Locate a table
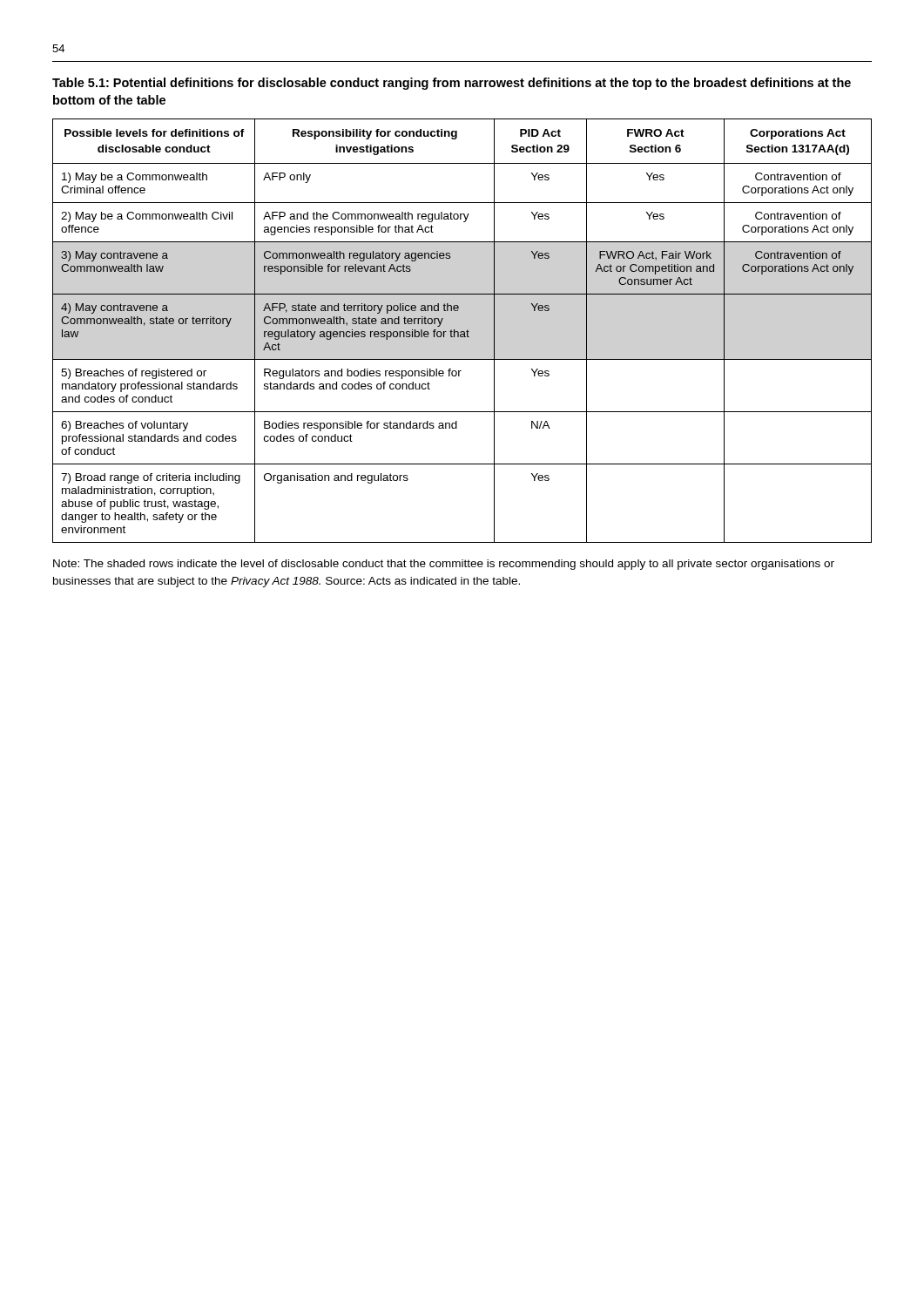 point(462,309)
